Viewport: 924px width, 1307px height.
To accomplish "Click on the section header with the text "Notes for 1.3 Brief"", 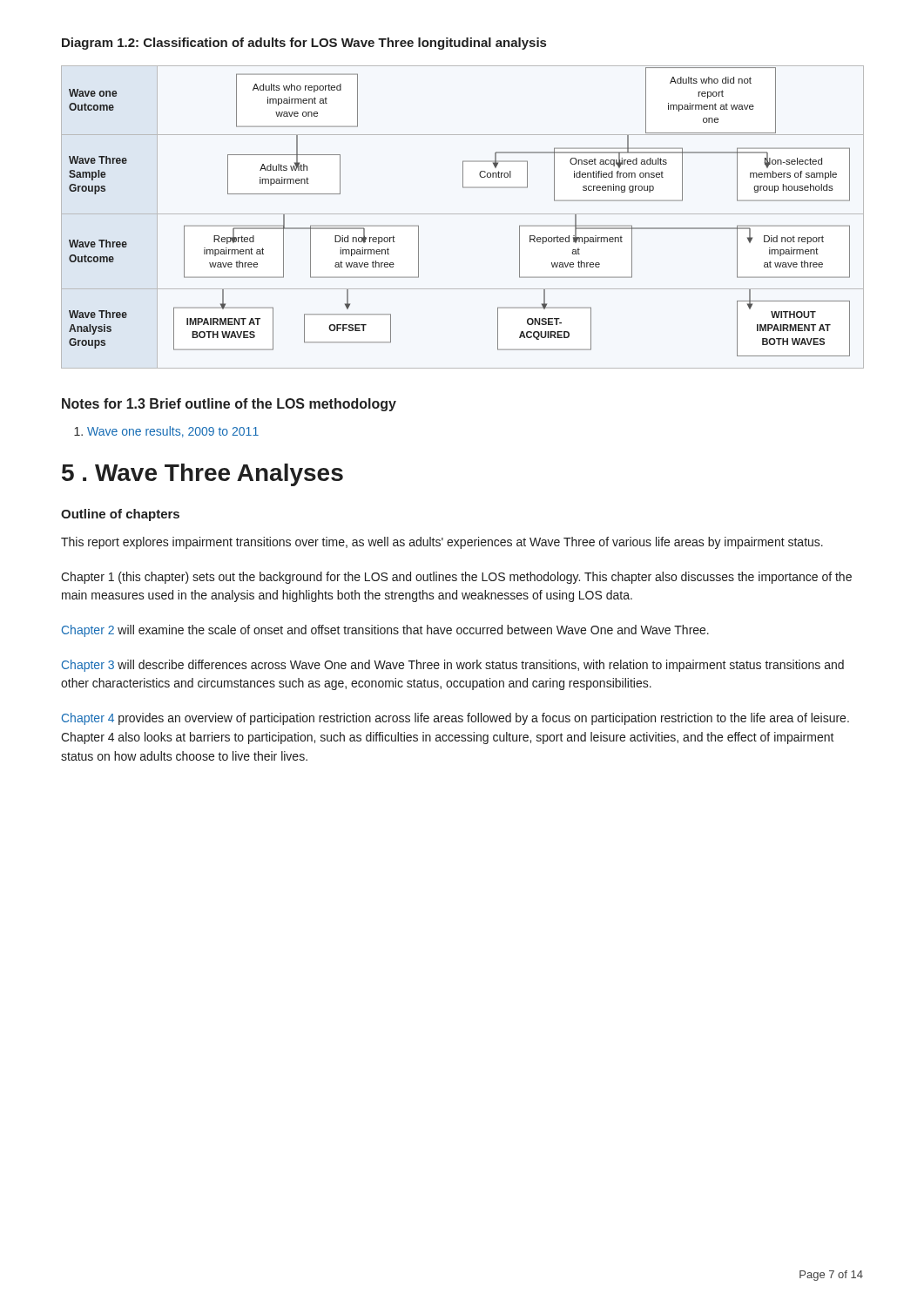I will point(229,404).
